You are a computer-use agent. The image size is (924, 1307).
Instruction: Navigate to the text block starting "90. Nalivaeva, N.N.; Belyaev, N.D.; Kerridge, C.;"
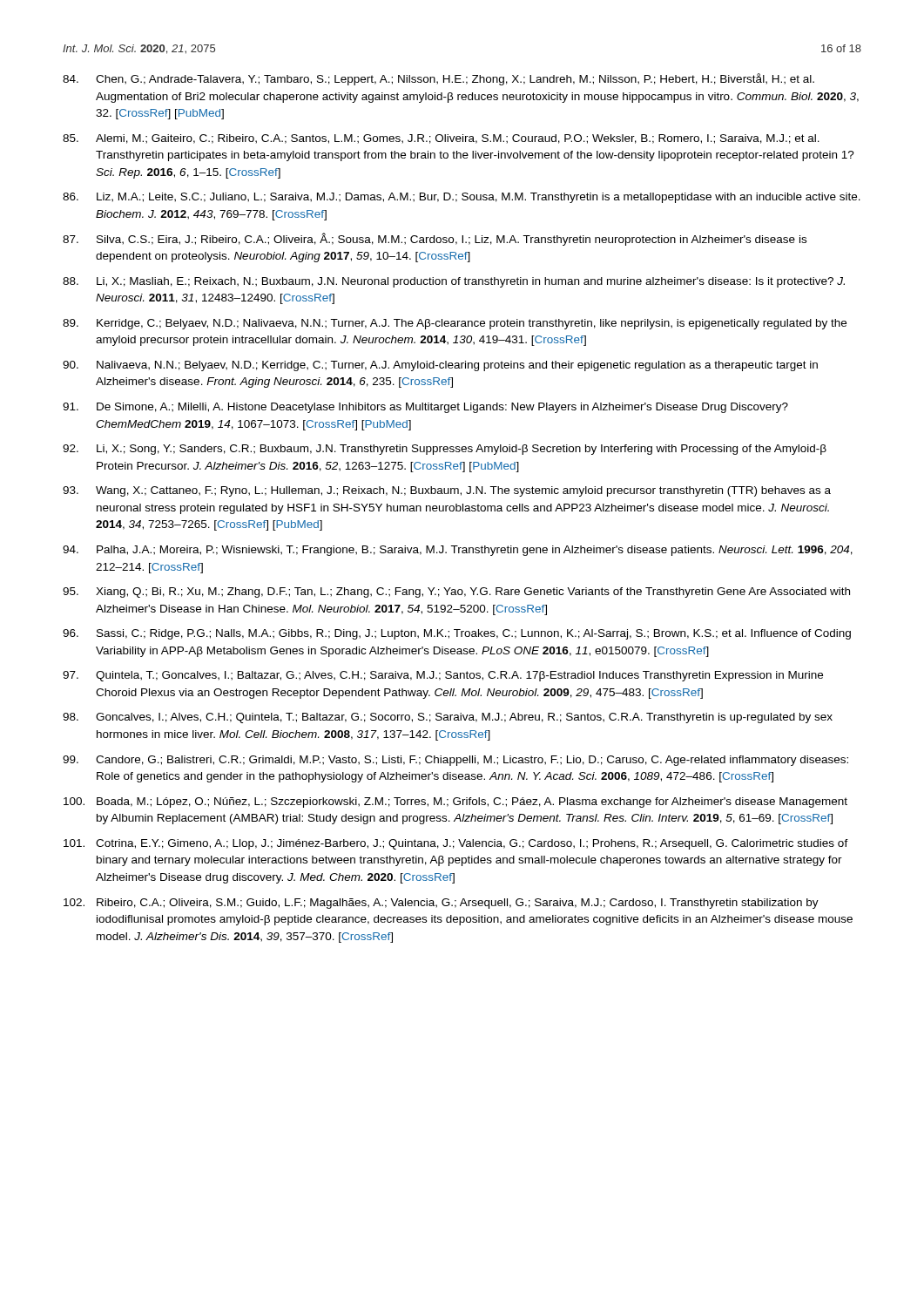click(x=462, y=373)
